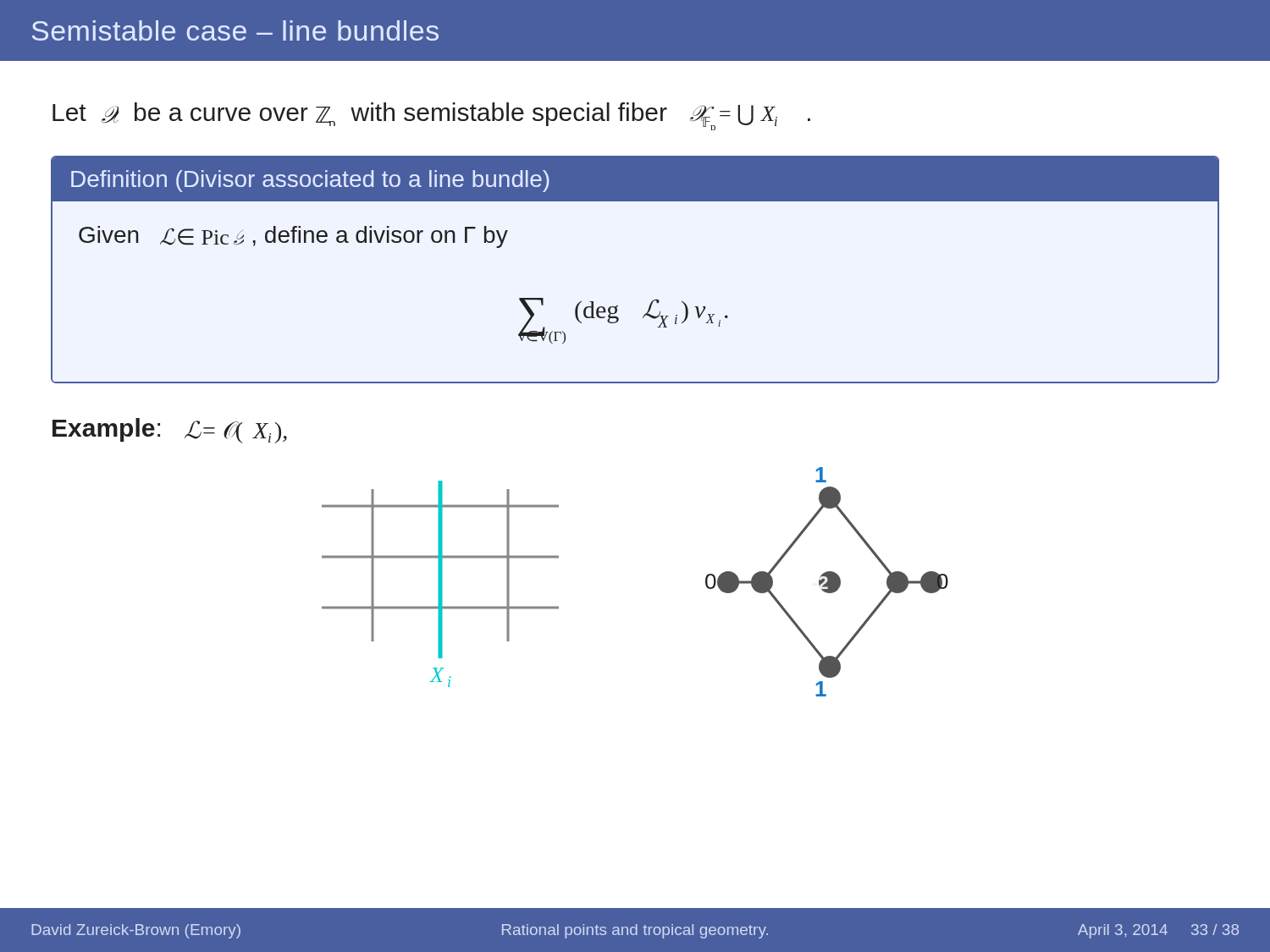Find the block on this page that starts "Let 𝒳 be a curve over"

coord(432,114)
